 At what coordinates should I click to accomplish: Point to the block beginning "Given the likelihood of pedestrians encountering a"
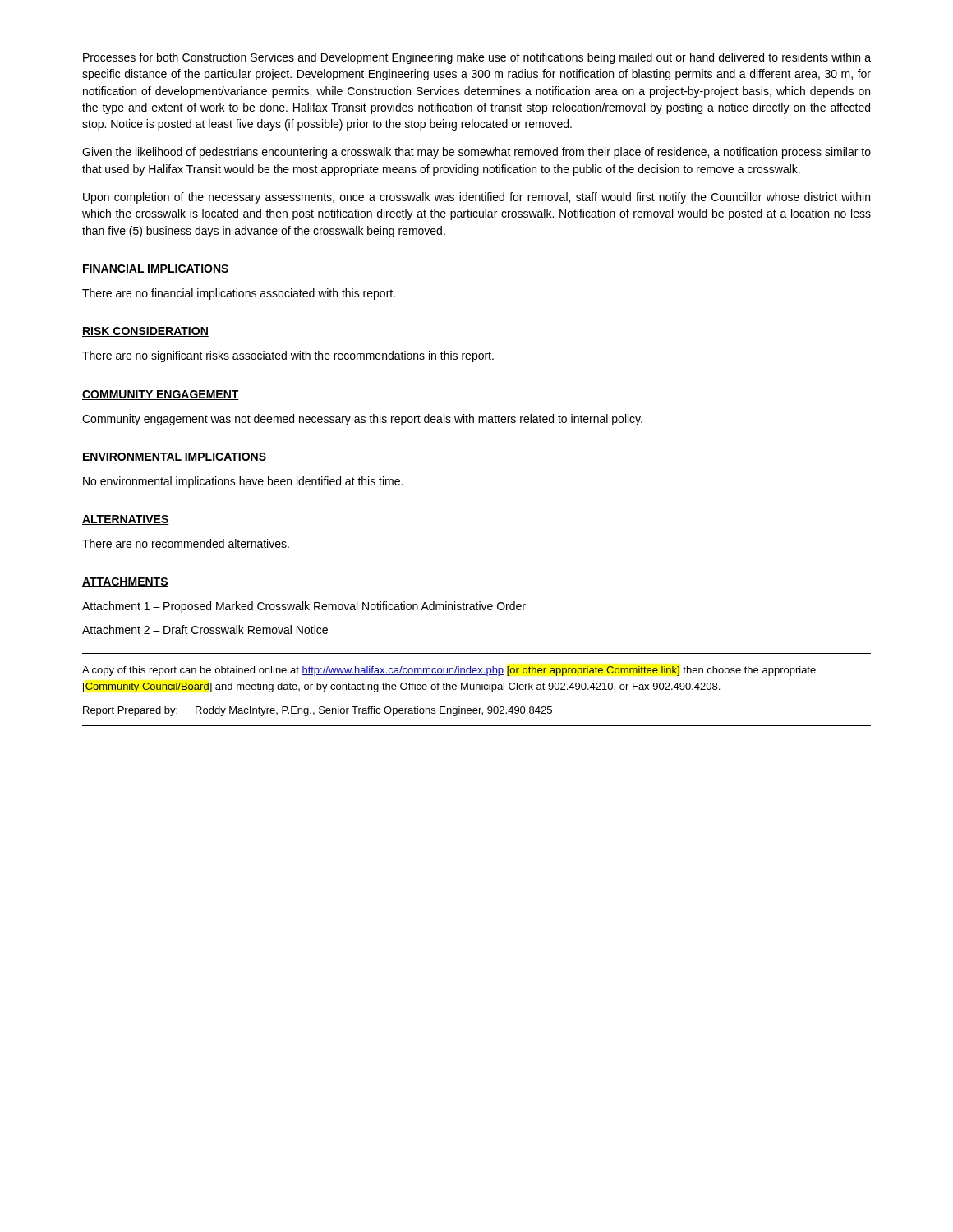476,161
